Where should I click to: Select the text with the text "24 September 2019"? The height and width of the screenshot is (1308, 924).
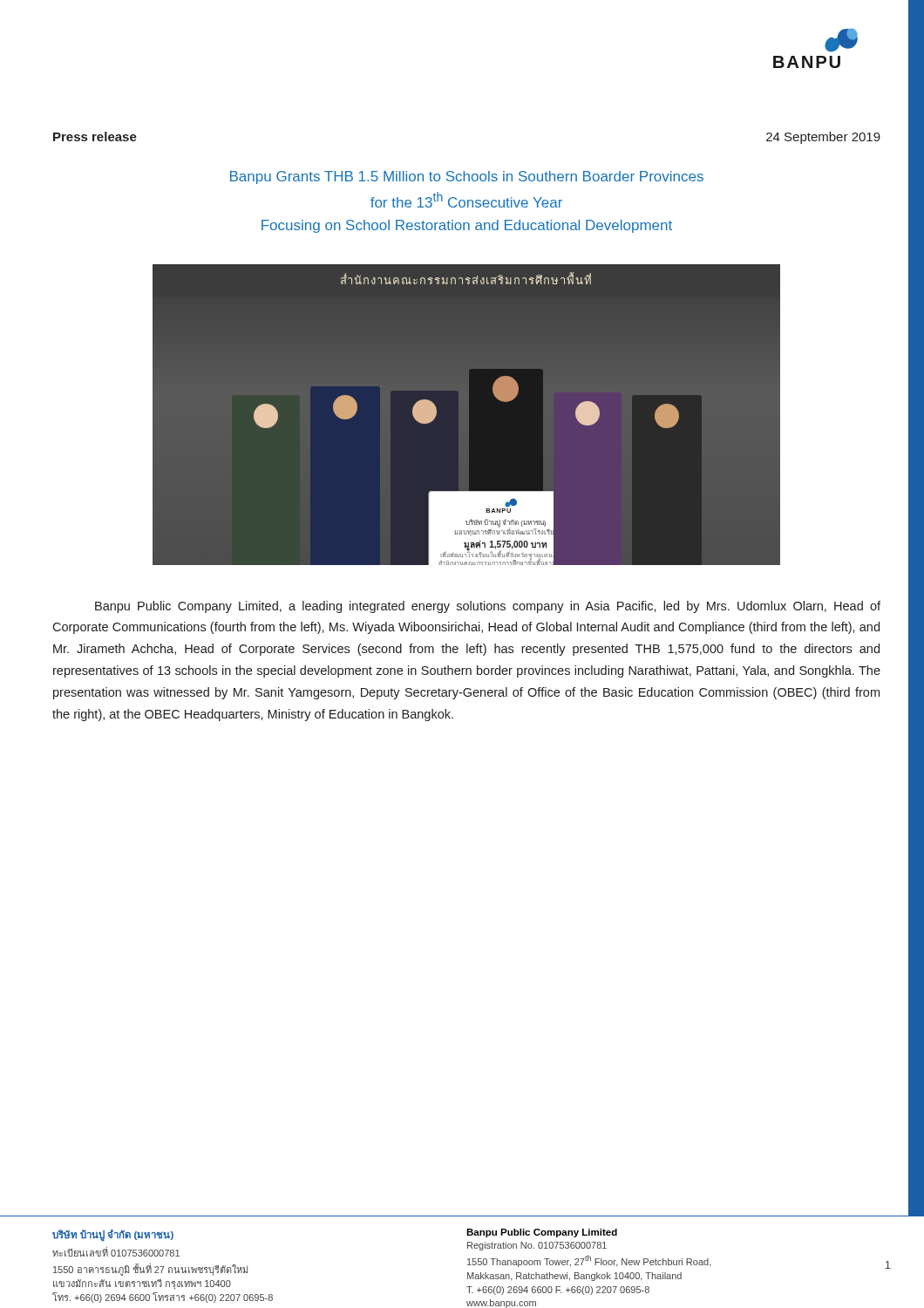[x=823, y=136]
